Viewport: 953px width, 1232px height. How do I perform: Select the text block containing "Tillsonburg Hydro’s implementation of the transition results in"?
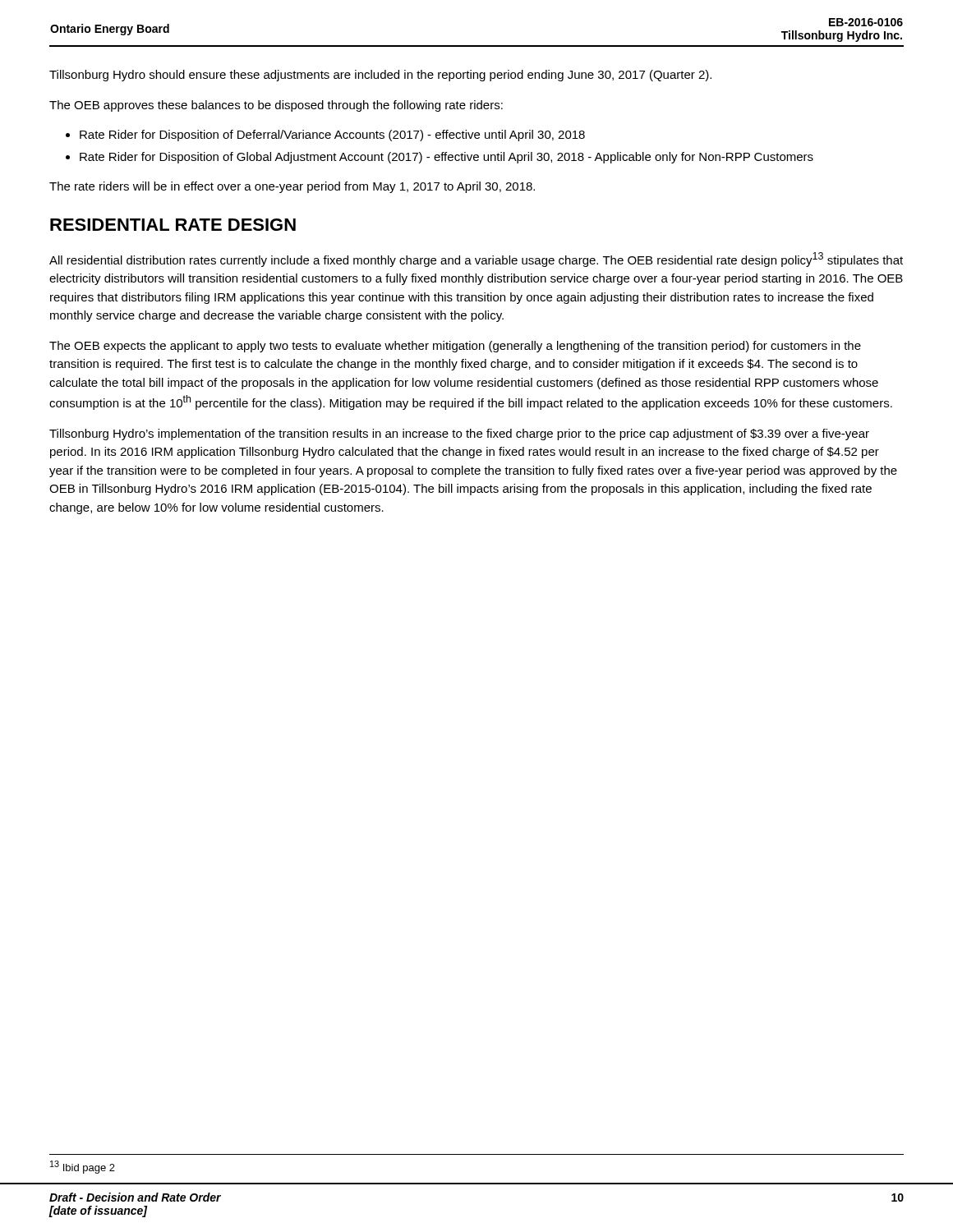point(473,470)
